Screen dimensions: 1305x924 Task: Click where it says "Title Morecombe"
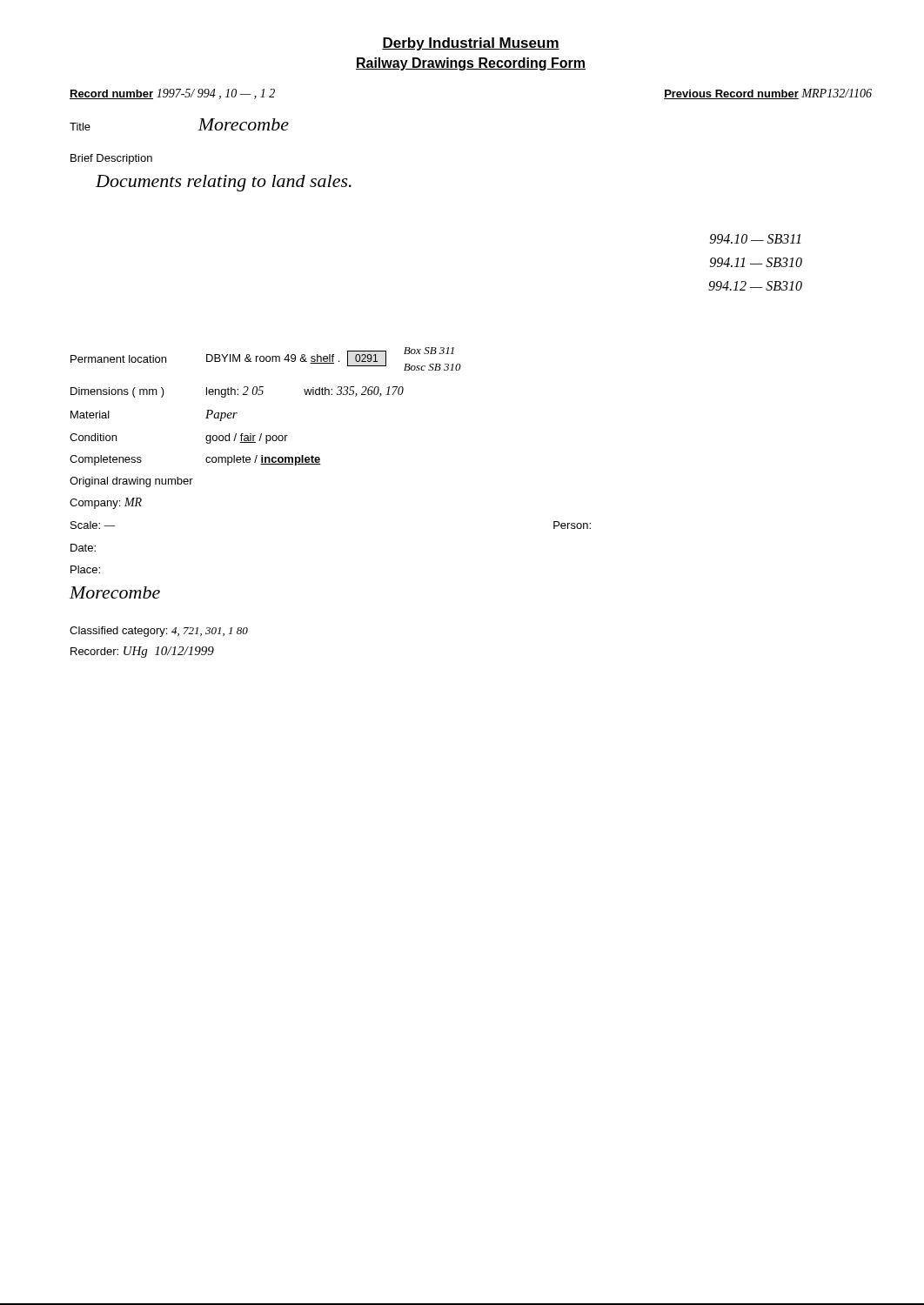pos(83,124)
